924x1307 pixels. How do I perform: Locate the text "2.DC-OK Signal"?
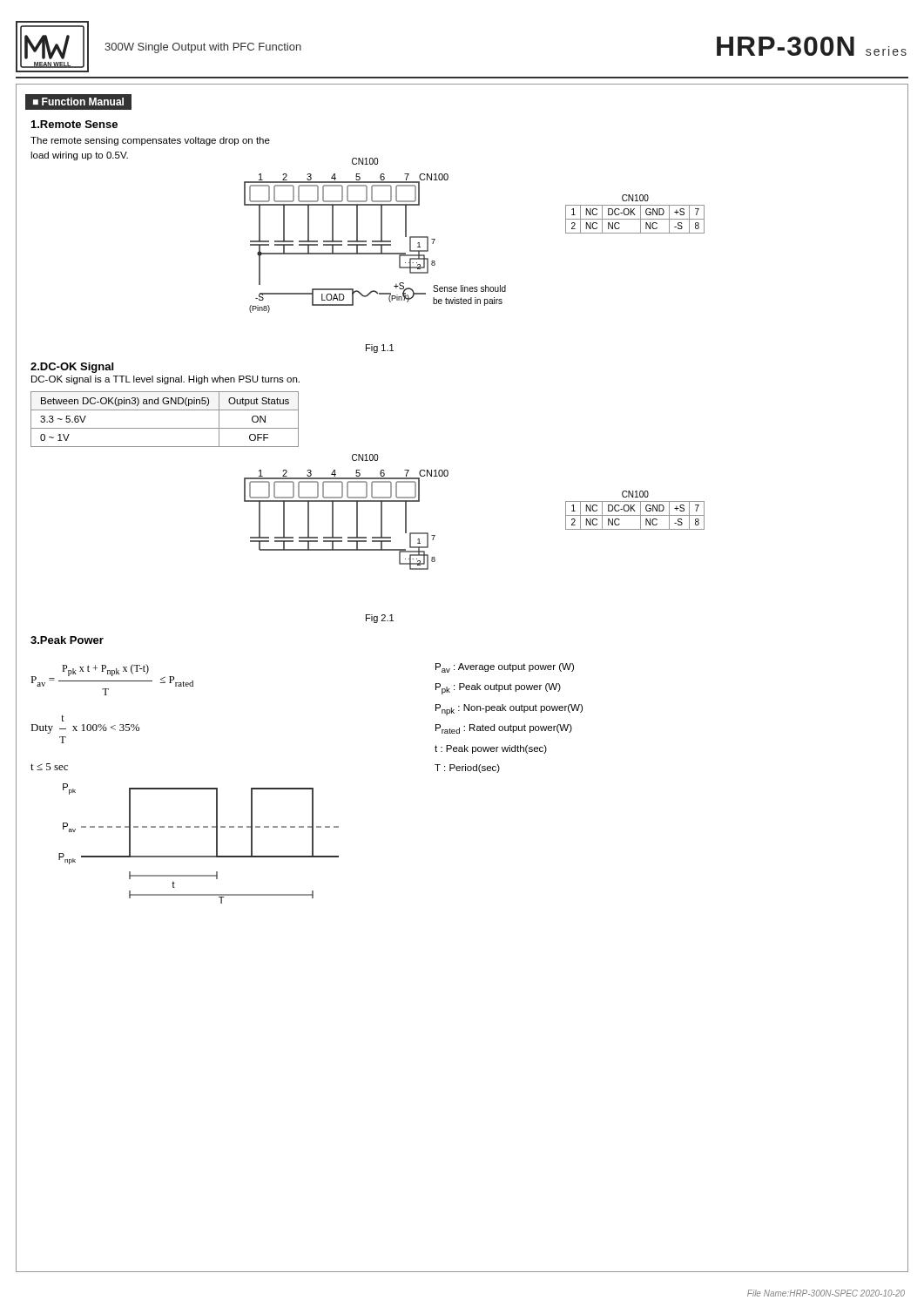pos(72,366)
